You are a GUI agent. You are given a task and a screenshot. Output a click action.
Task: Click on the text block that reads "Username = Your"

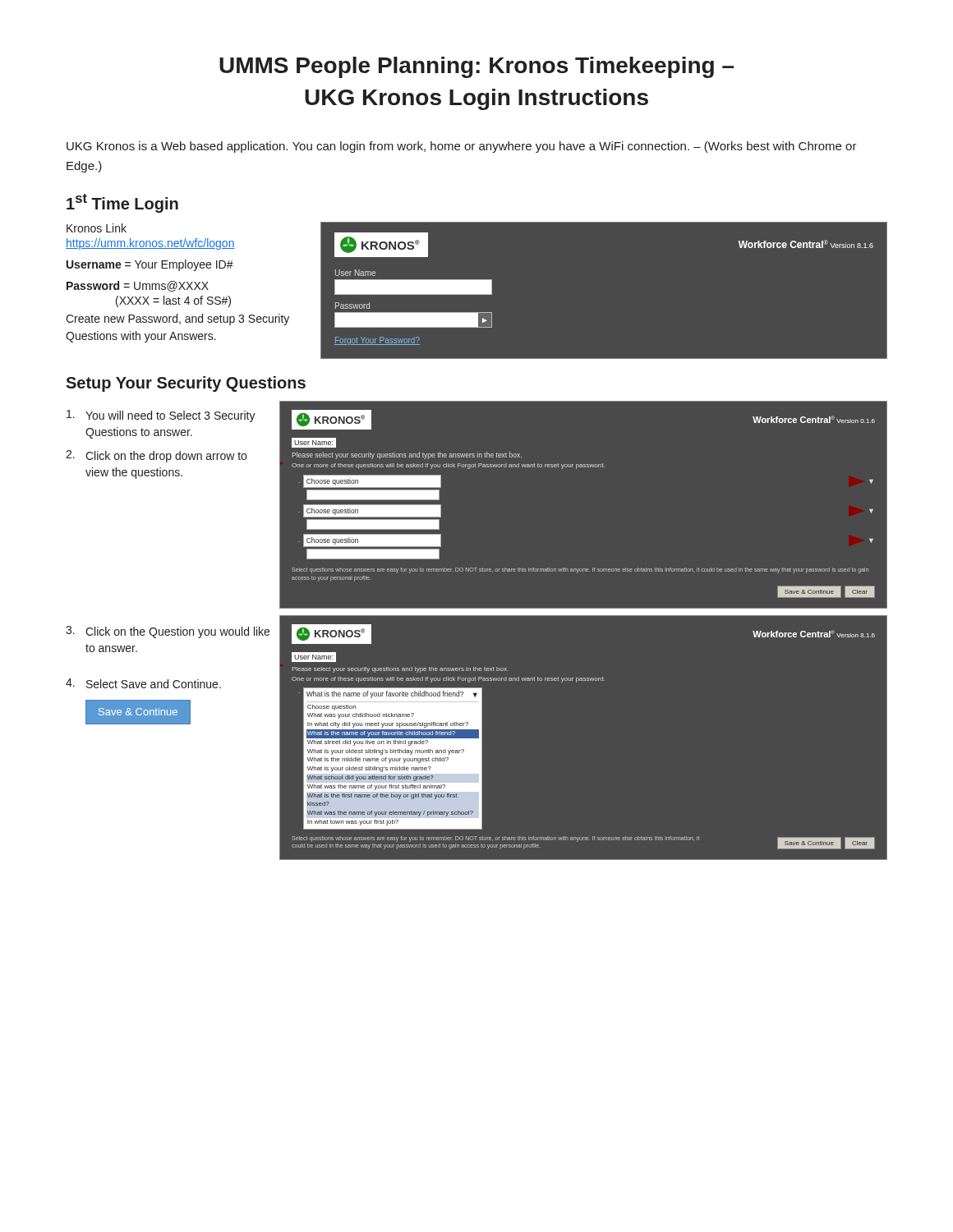point(149,265)
